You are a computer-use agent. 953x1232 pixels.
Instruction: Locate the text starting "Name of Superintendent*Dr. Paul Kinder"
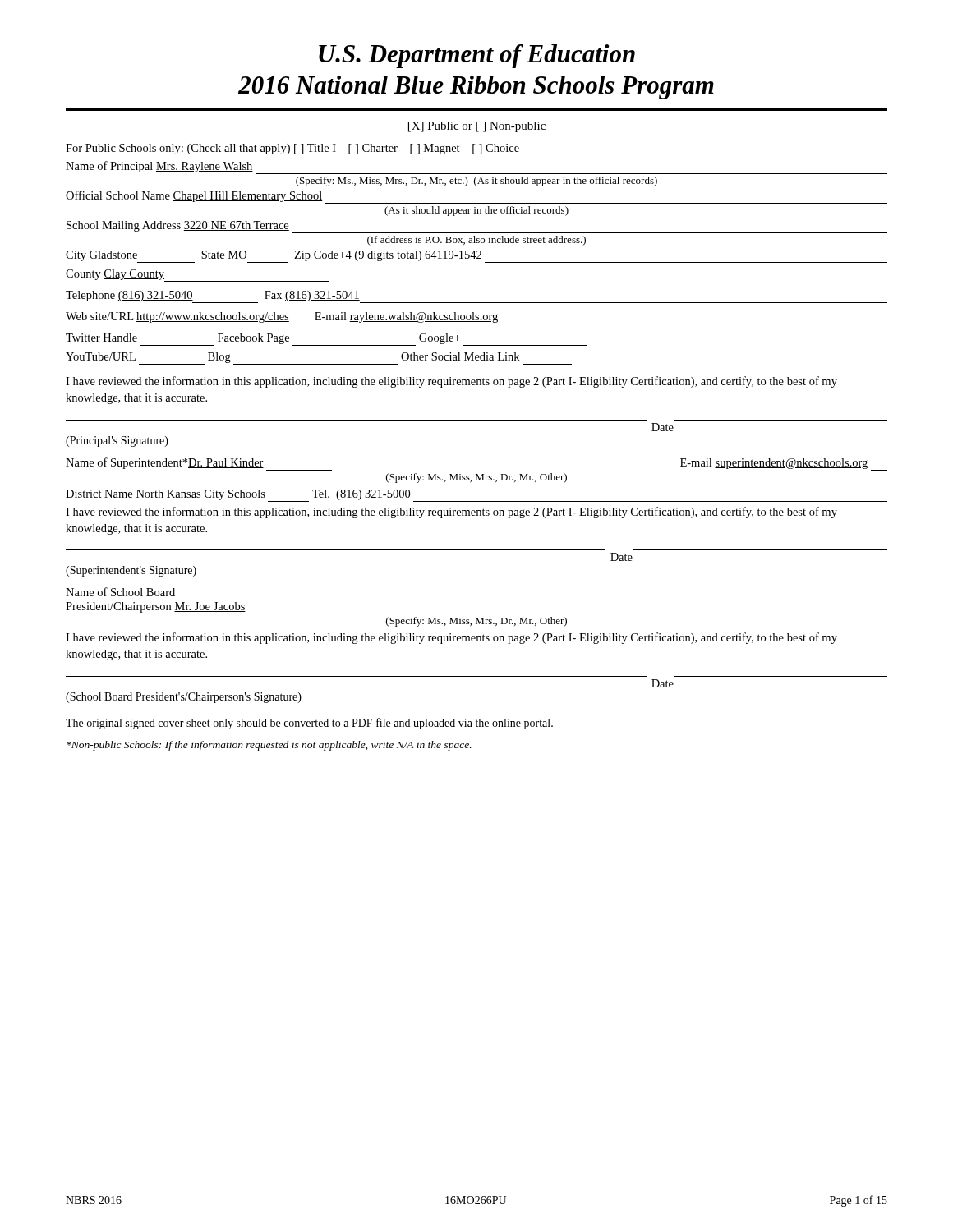tap(476, 463)
